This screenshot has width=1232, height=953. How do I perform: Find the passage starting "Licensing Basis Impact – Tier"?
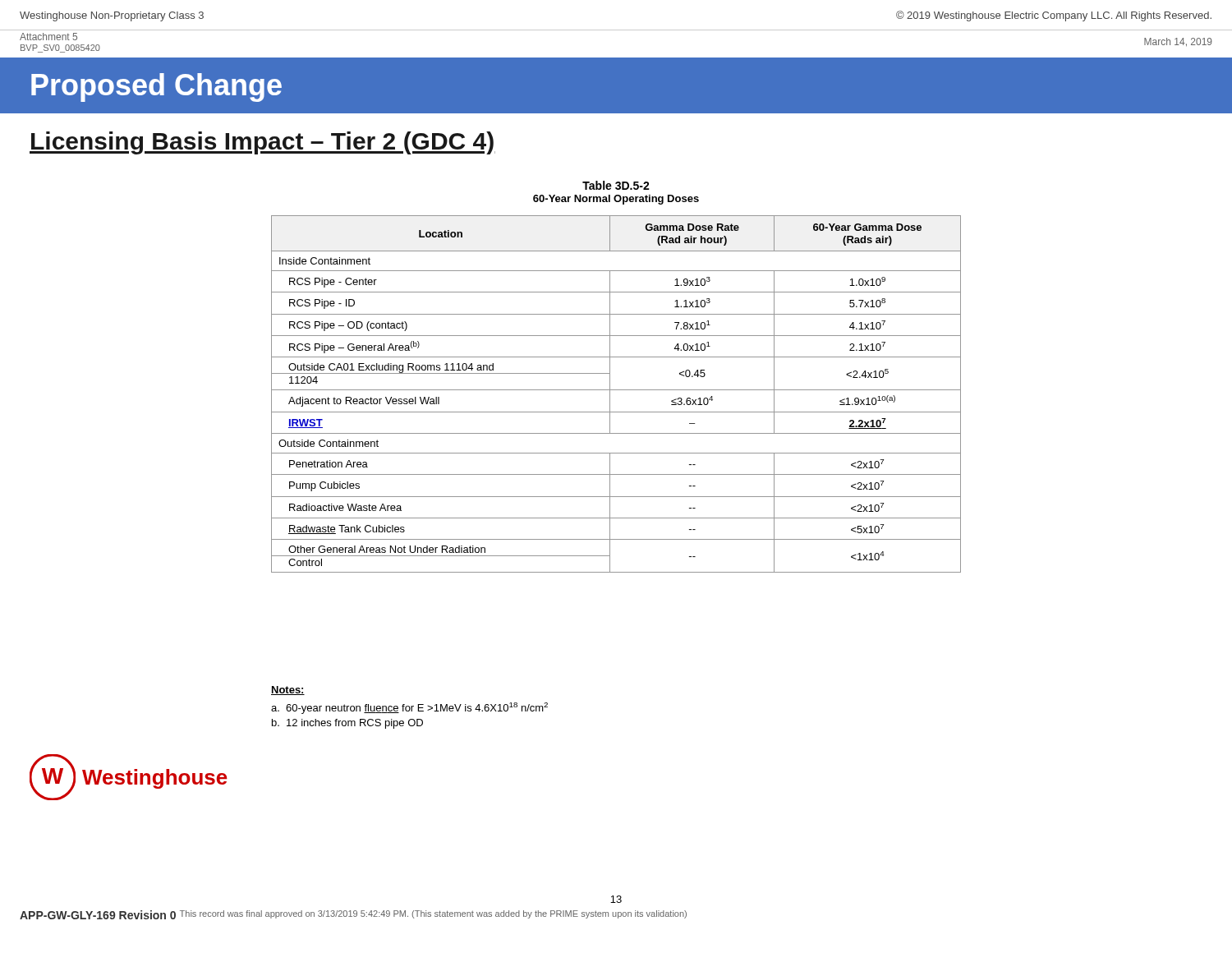(262, 141)
